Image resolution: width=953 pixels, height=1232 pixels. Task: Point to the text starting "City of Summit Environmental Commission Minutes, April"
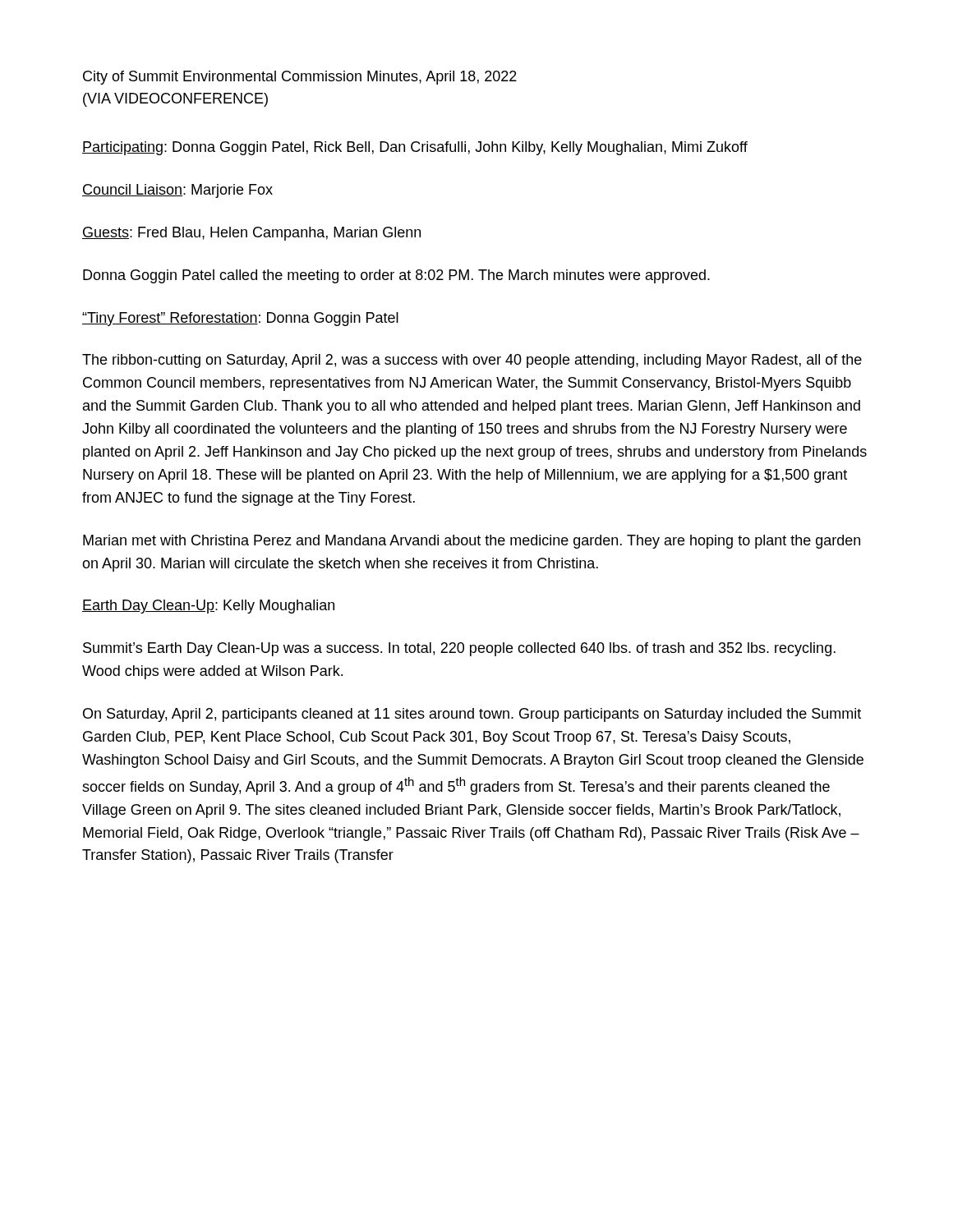click(x=300, y=87)
